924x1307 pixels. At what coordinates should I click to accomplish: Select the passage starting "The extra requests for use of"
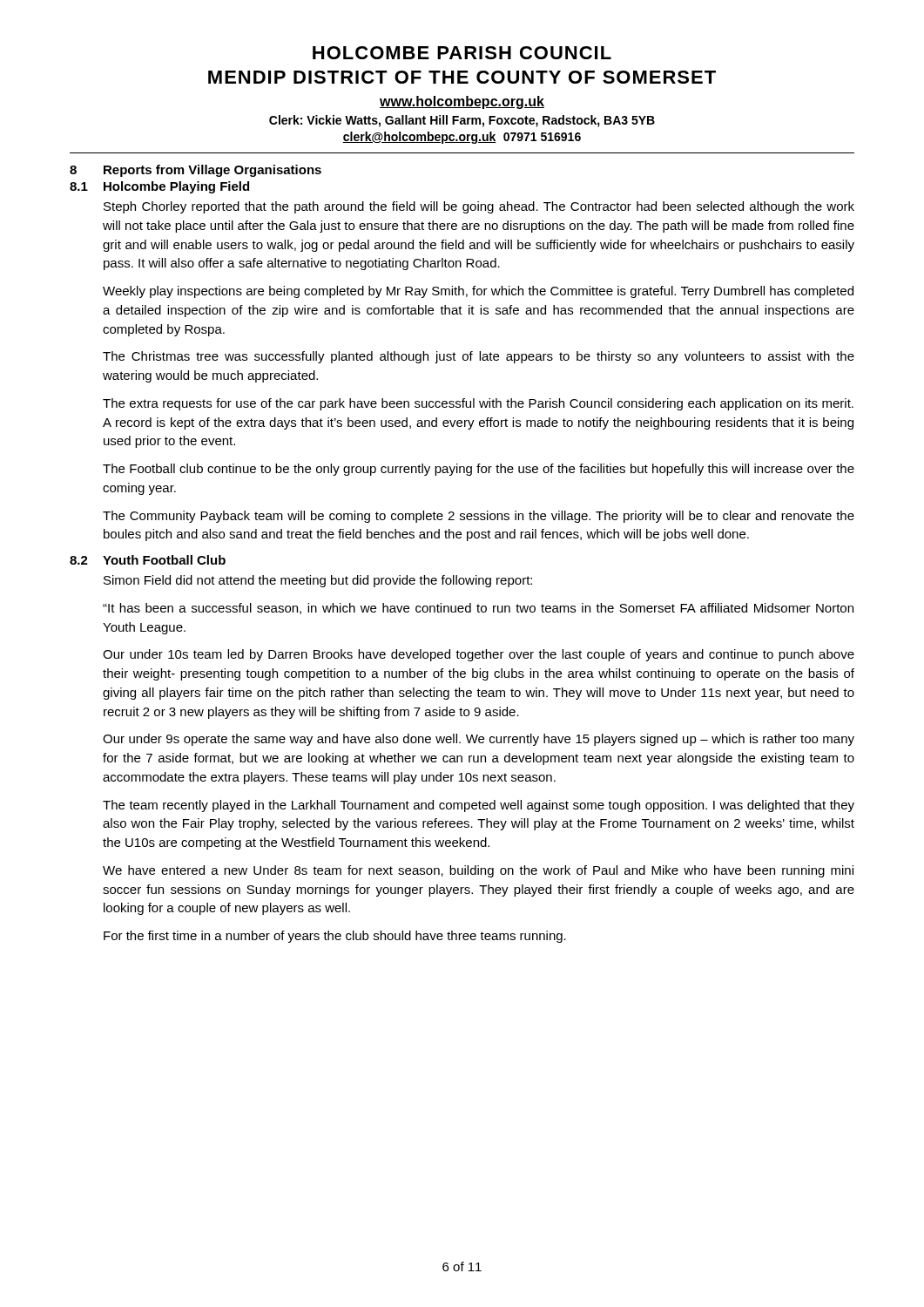[479, 422]
